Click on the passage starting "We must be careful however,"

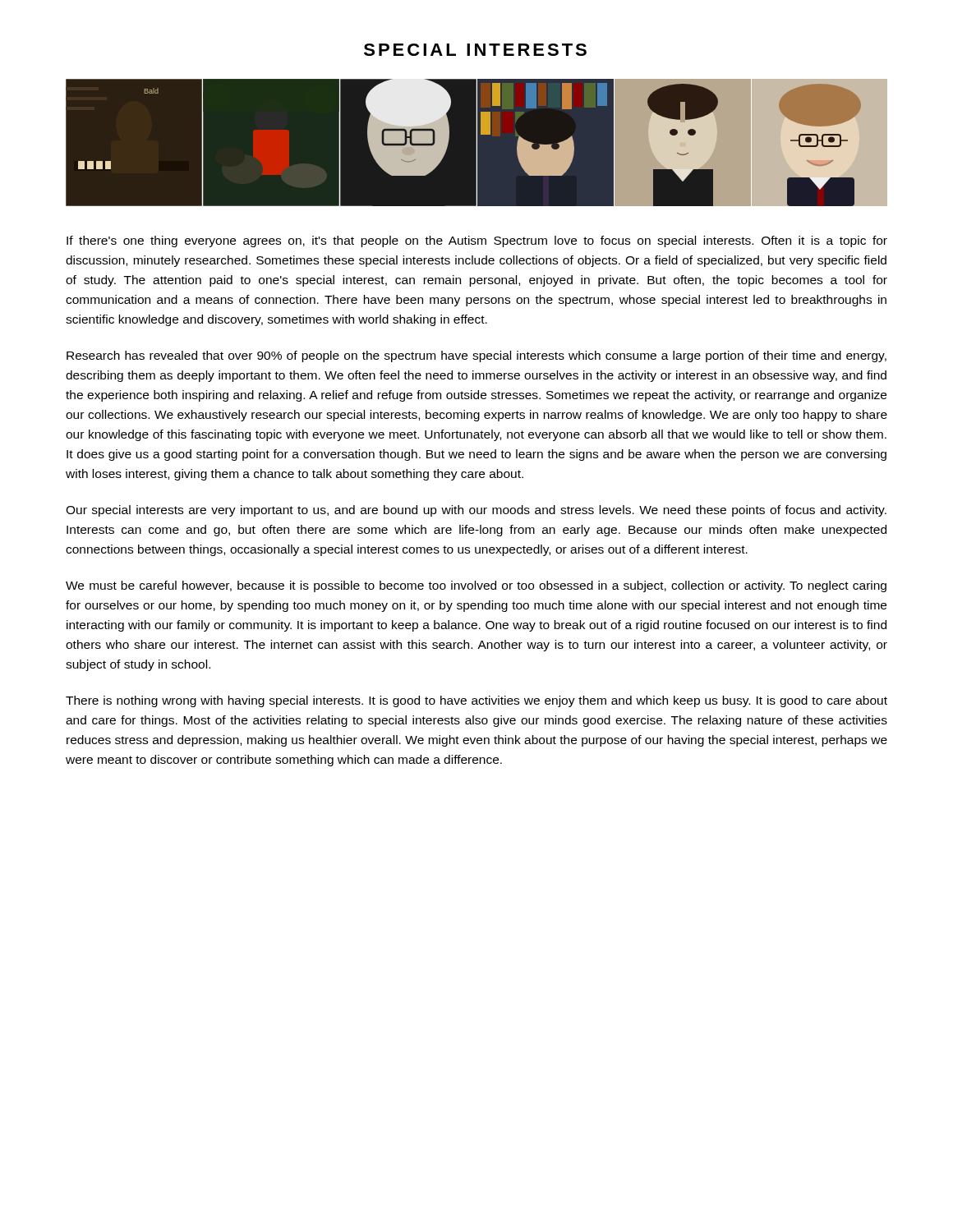coord(476,625)
